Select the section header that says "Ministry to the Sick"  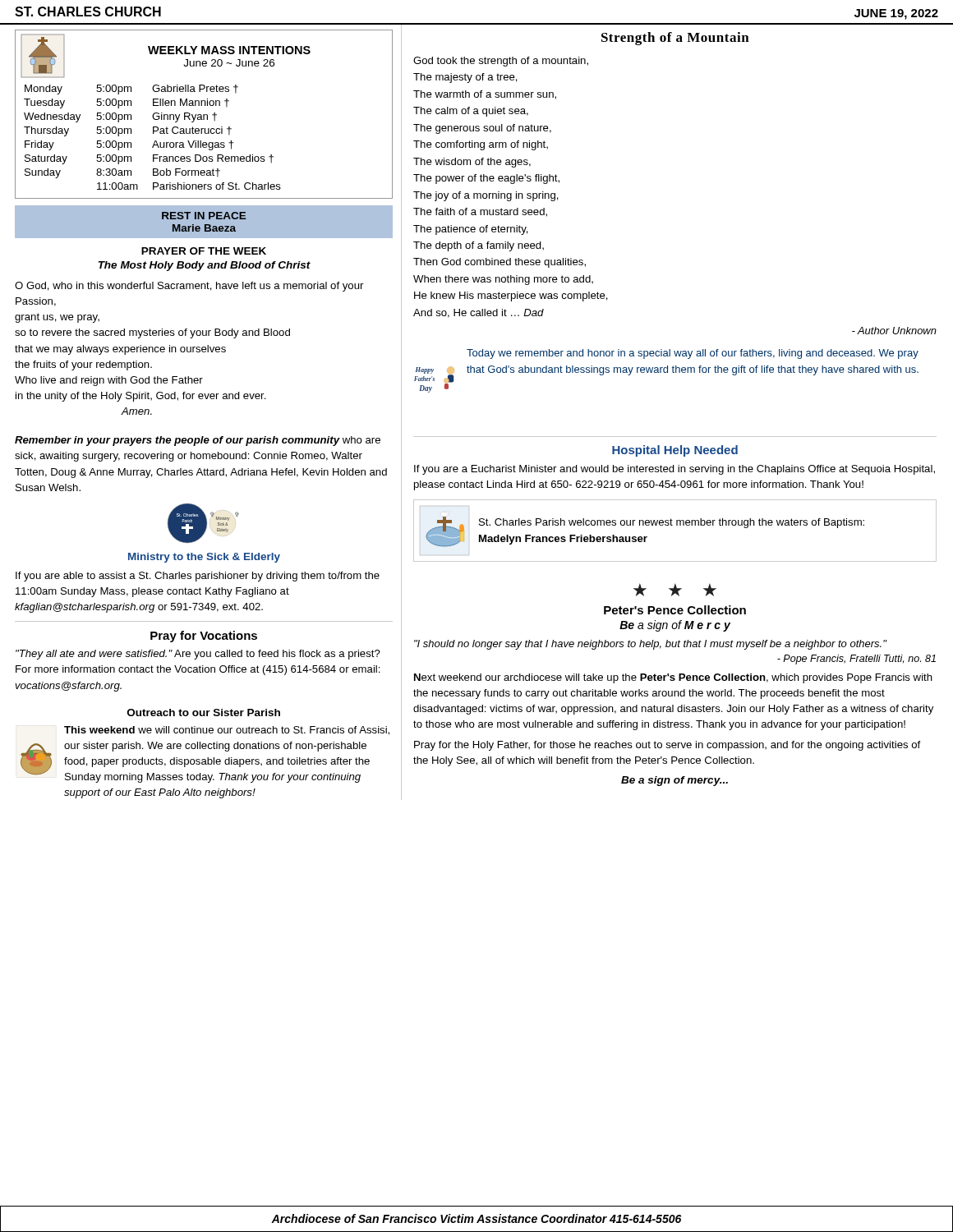coord(204,556)
